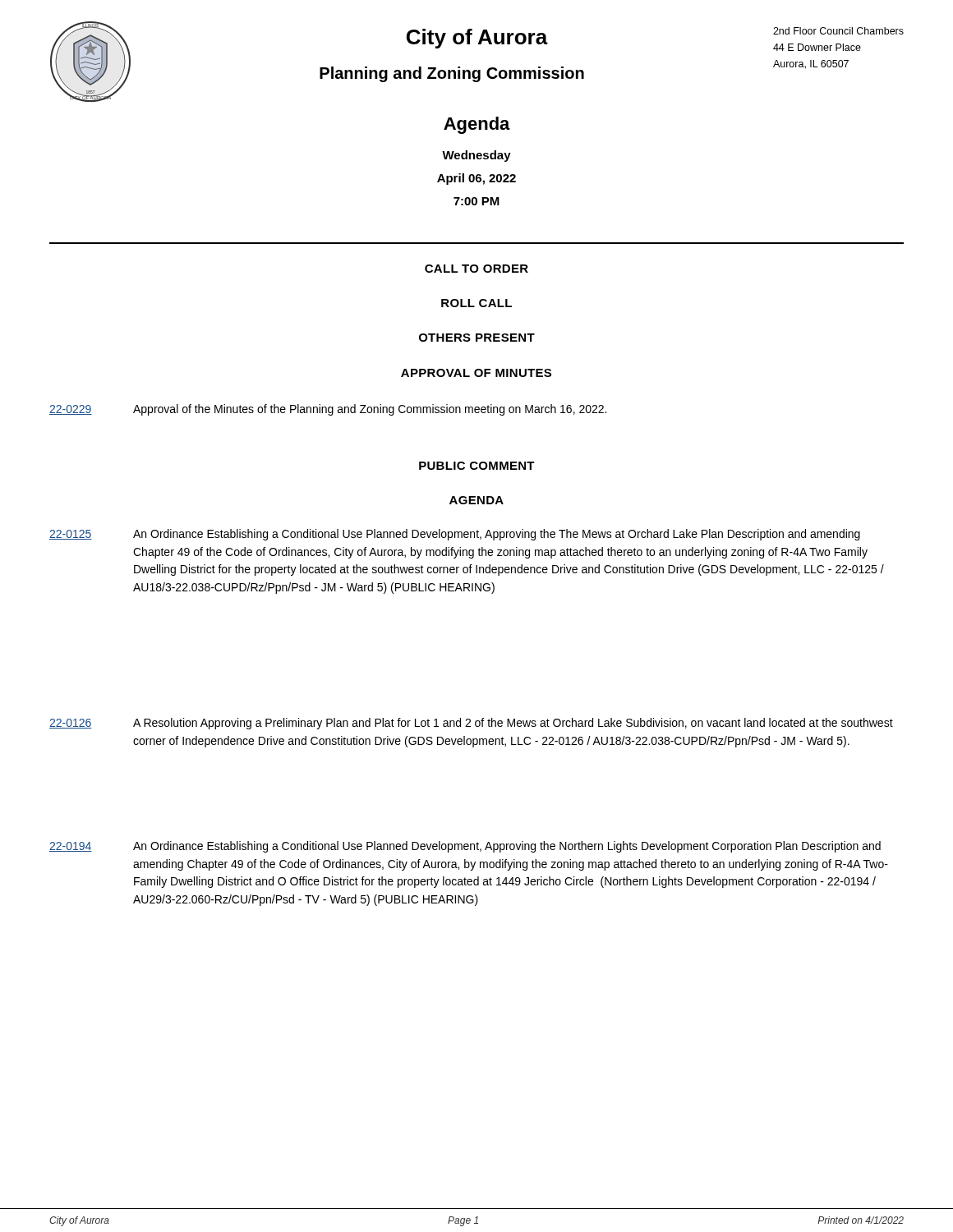
Task: Navigate to the region starting "22-0126 A Resolution Approving a Preliminary Plan"
Action: 476,732
